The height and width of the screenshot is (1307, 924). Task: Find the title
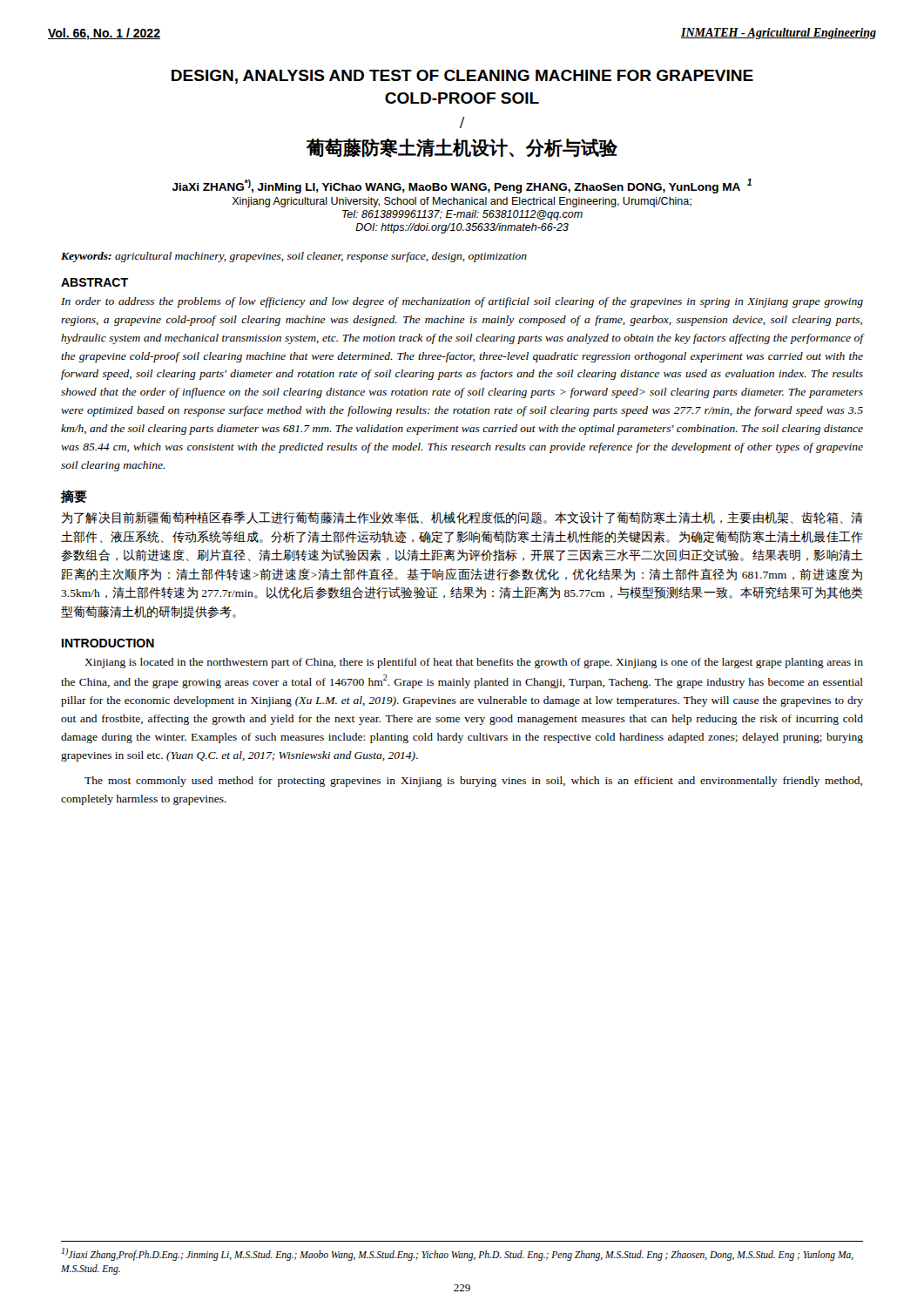[462, 113]
